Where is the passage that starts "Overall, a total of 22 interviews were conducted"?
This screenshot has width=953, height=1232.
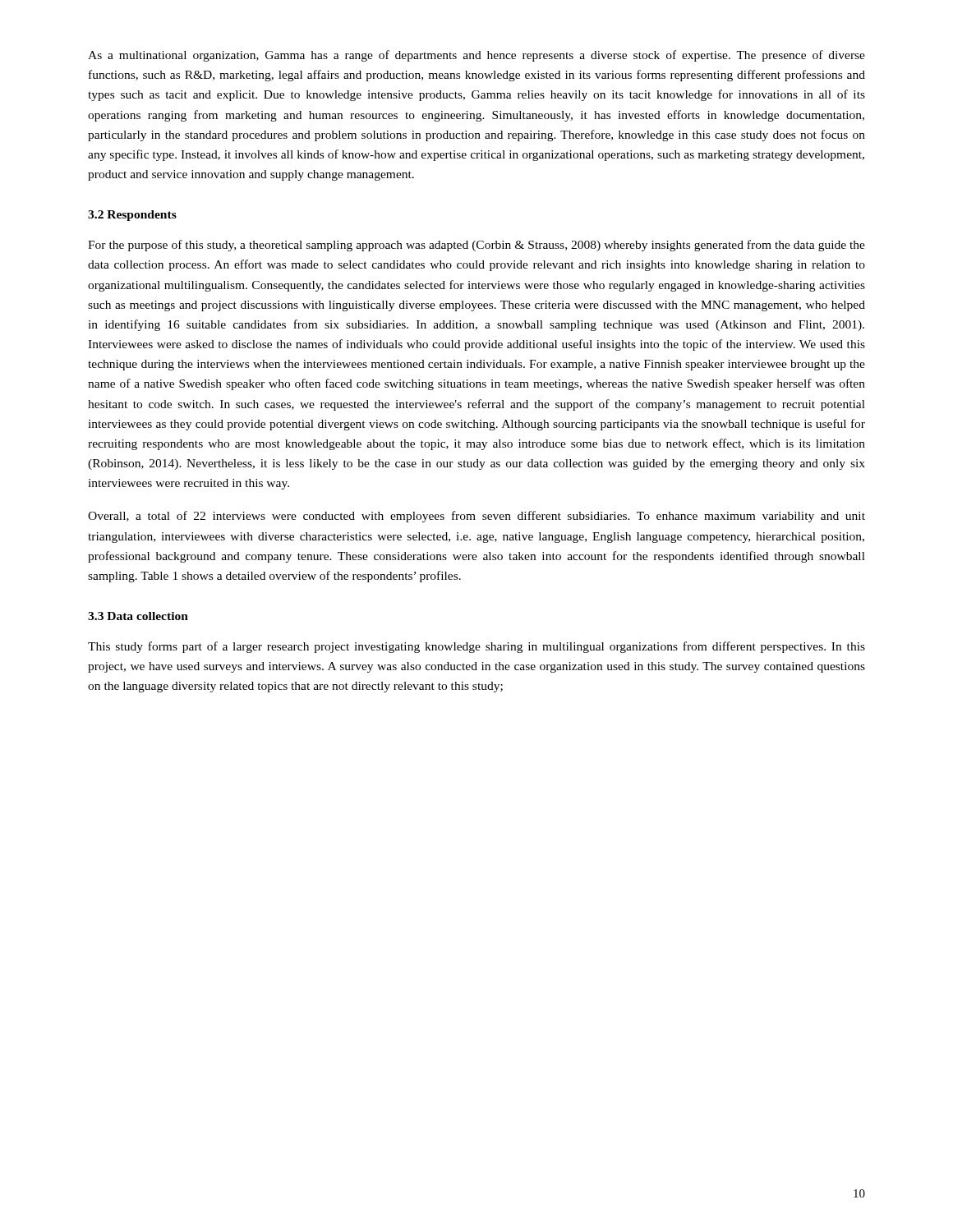476,546
